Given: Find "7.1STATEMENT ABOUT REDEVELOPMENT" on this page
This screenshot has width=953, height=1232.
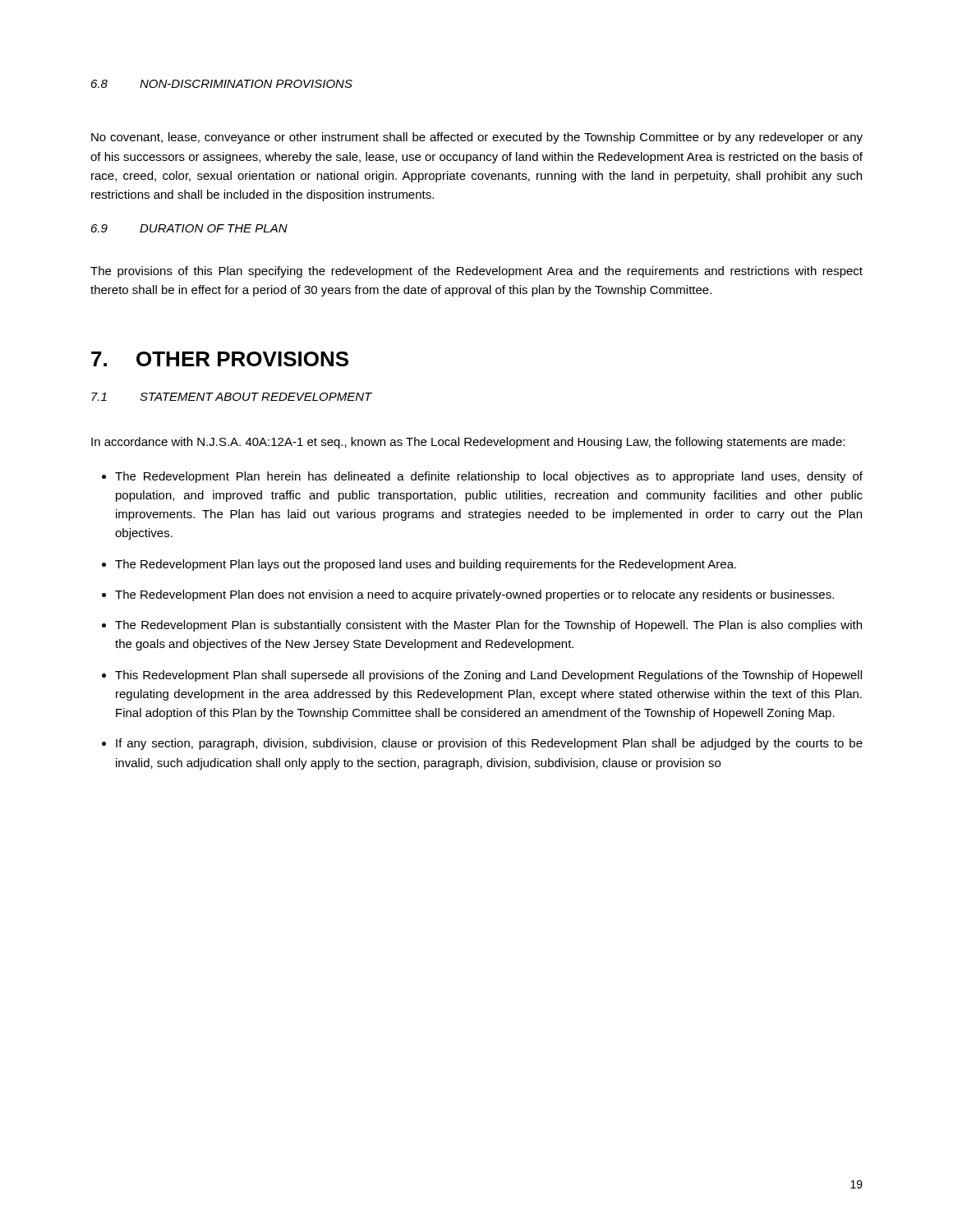Looking at the screenshot, I should [232, 397].
